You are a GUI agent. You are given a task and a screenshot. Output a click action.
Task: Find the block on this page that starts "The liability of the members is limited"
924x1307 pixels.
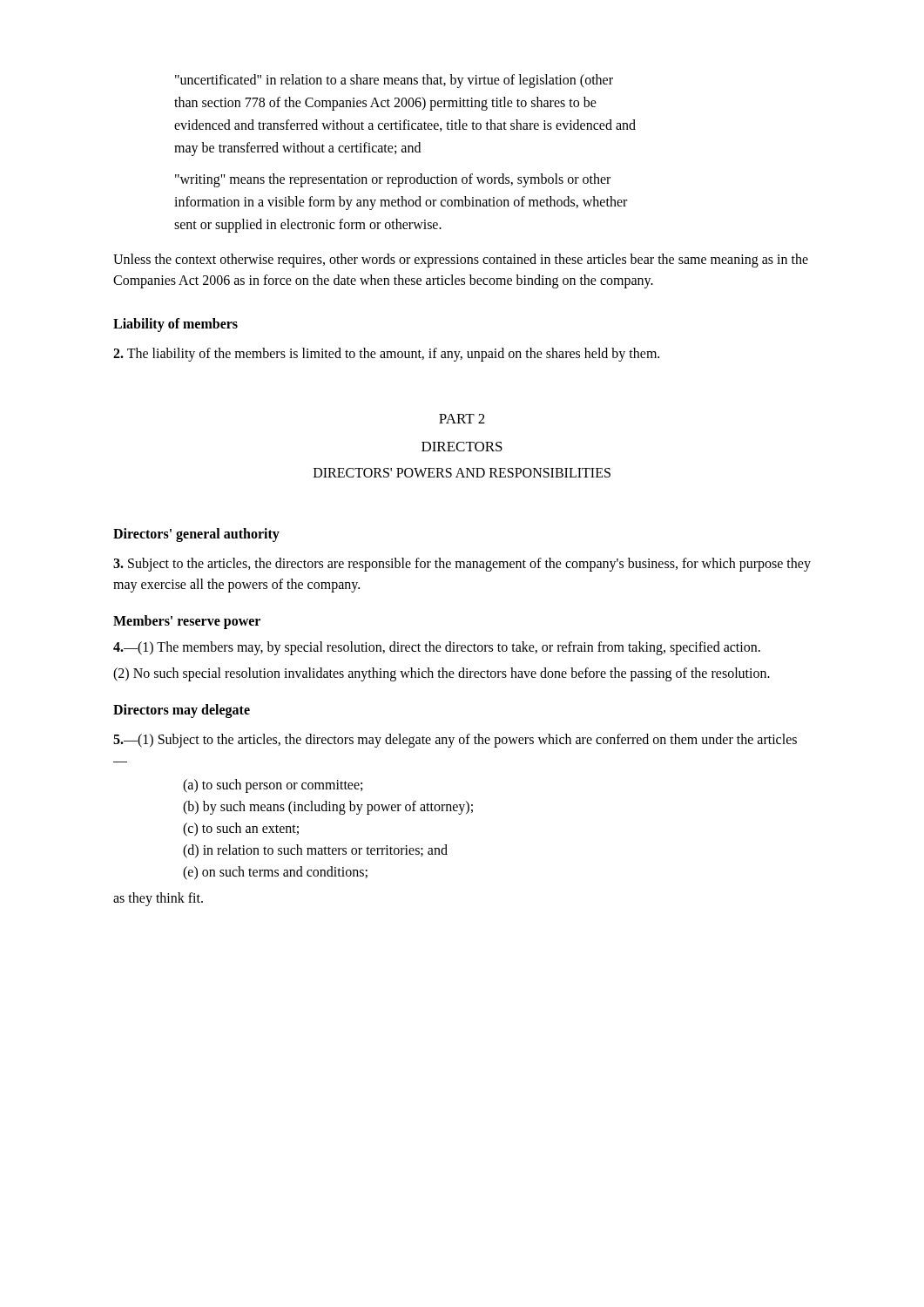tap(387, 353)
